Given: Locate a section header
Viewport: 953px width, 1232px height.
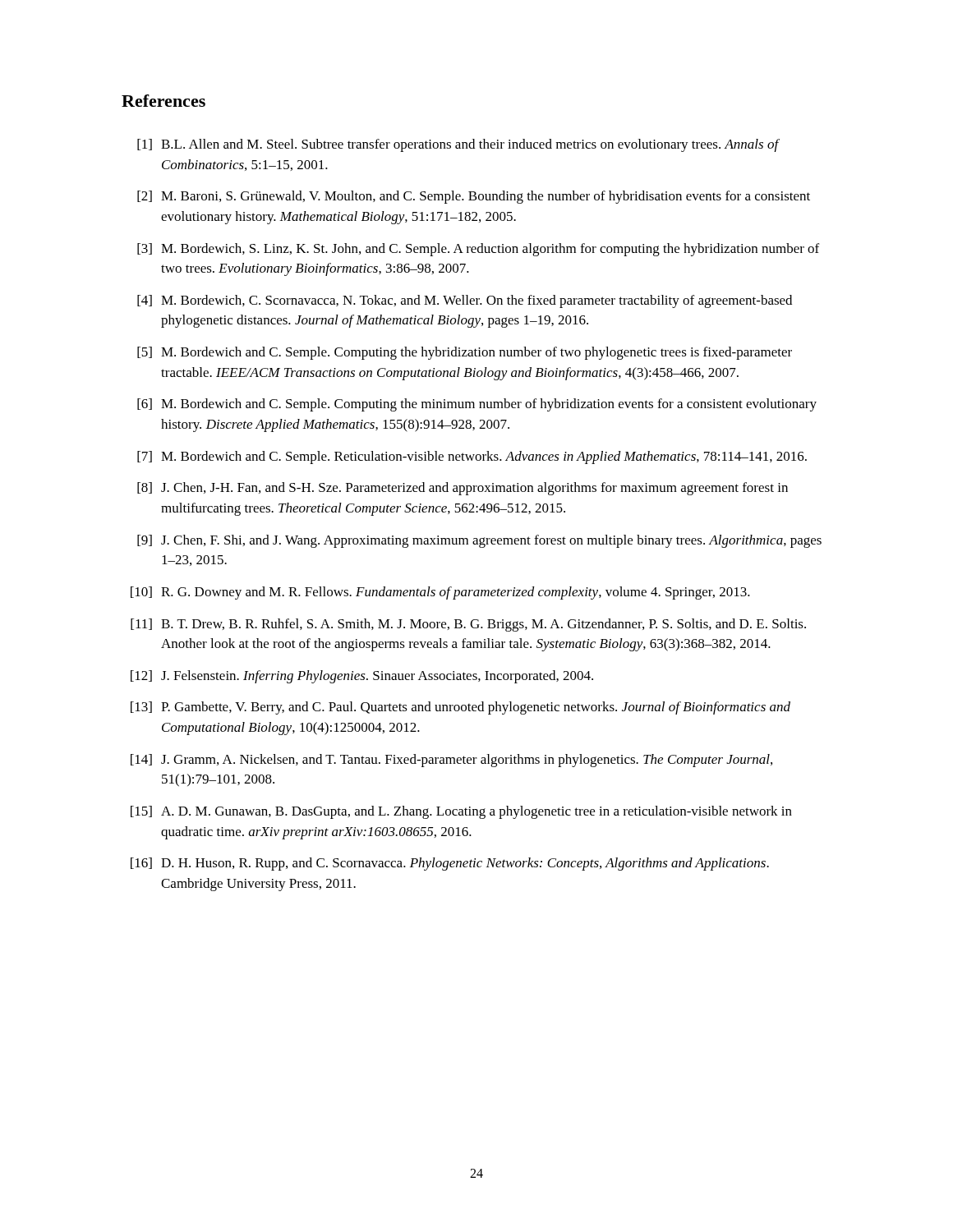Looking at the screenshot, I should click(164, 101).
